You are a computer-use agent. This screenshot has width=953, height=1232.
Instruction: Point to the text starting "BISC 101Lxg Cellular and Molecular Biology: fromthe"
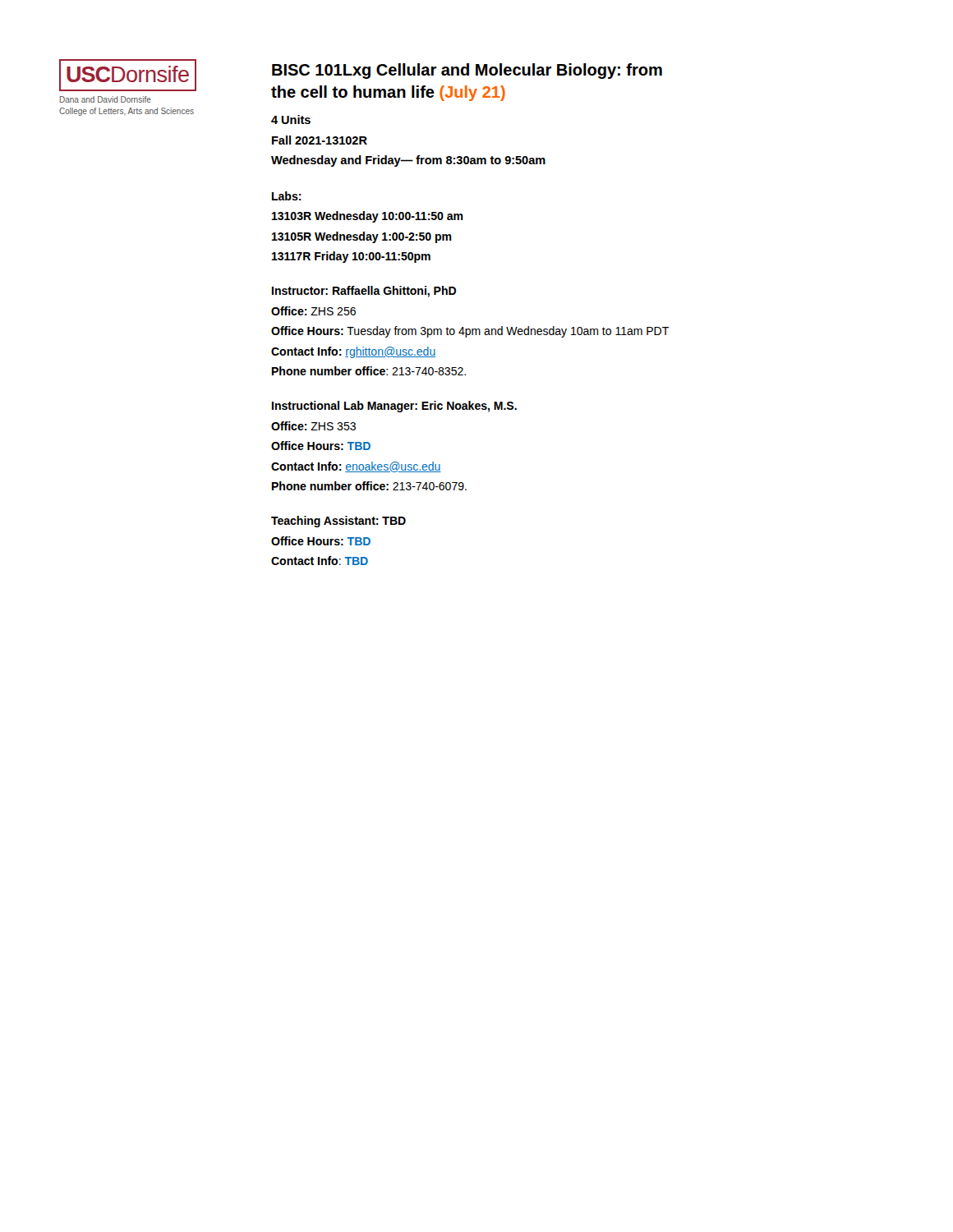pyautogui.click(x=467, y=71)
